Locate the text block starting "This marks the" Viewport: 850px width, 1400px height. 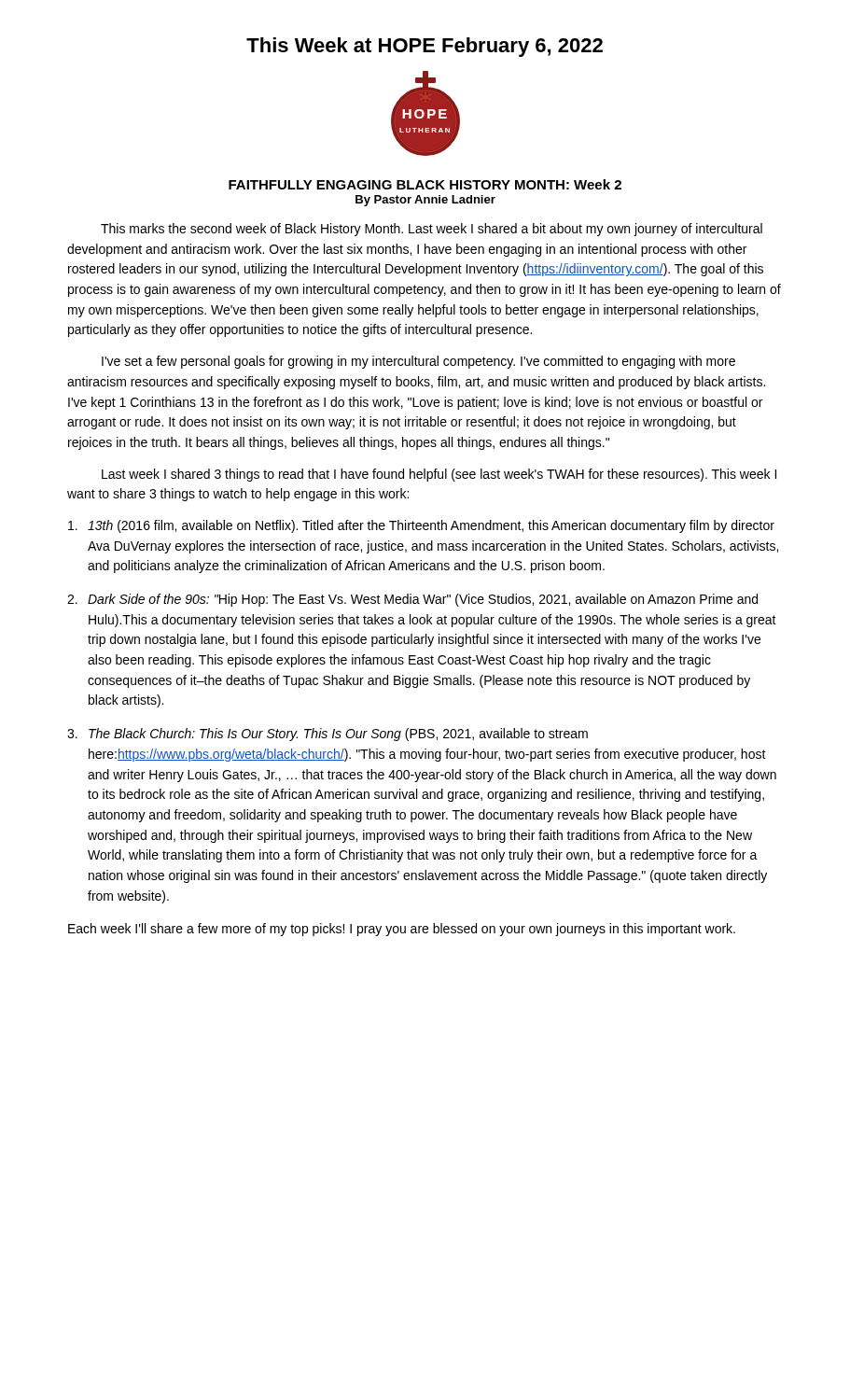425,280
